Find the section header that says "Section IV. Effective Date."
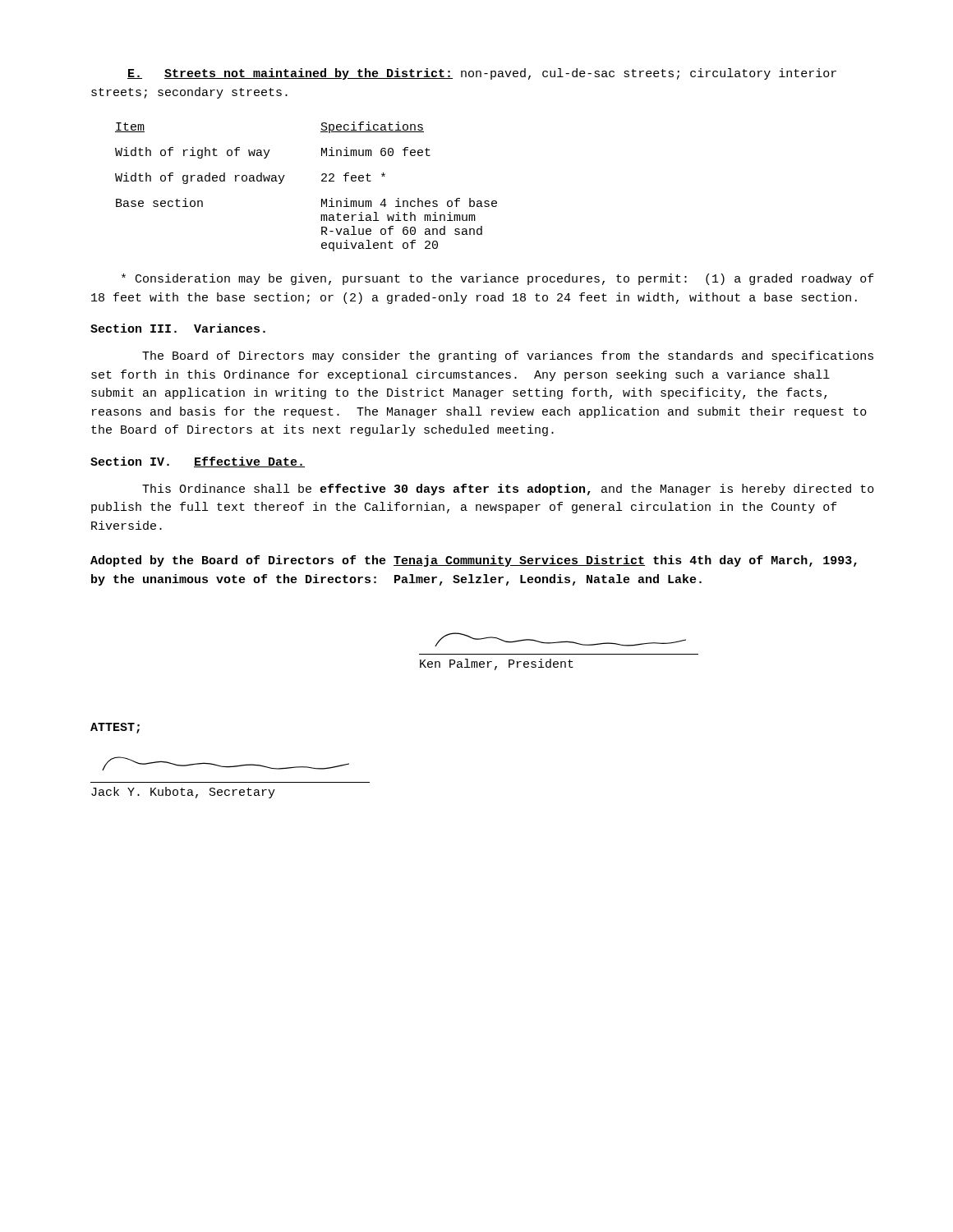This screenshot has height=1232, width=953. coord(198,462)
